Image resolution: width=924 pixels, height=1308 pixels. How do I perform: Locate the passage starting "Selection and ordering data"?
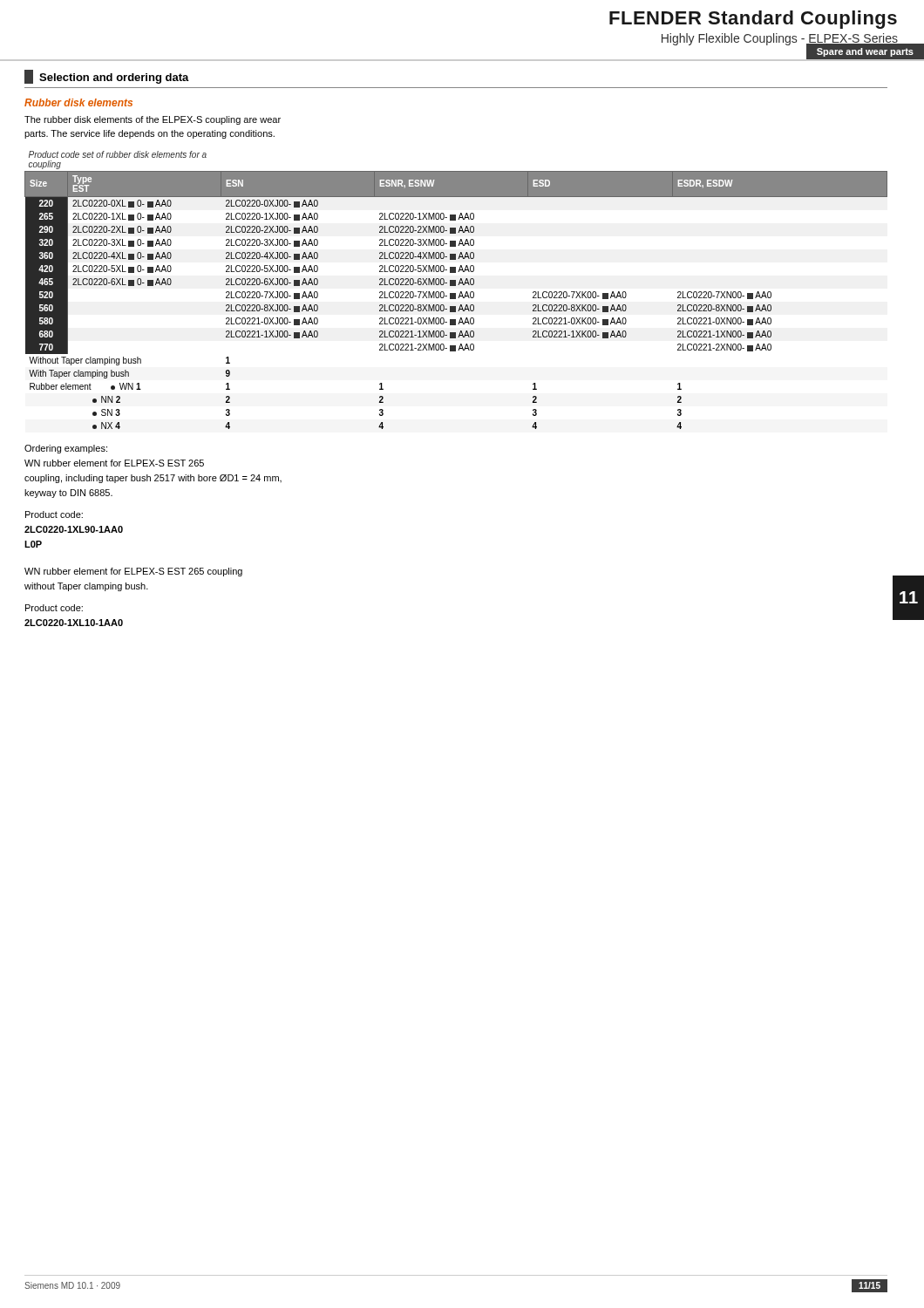coord(106,77)
